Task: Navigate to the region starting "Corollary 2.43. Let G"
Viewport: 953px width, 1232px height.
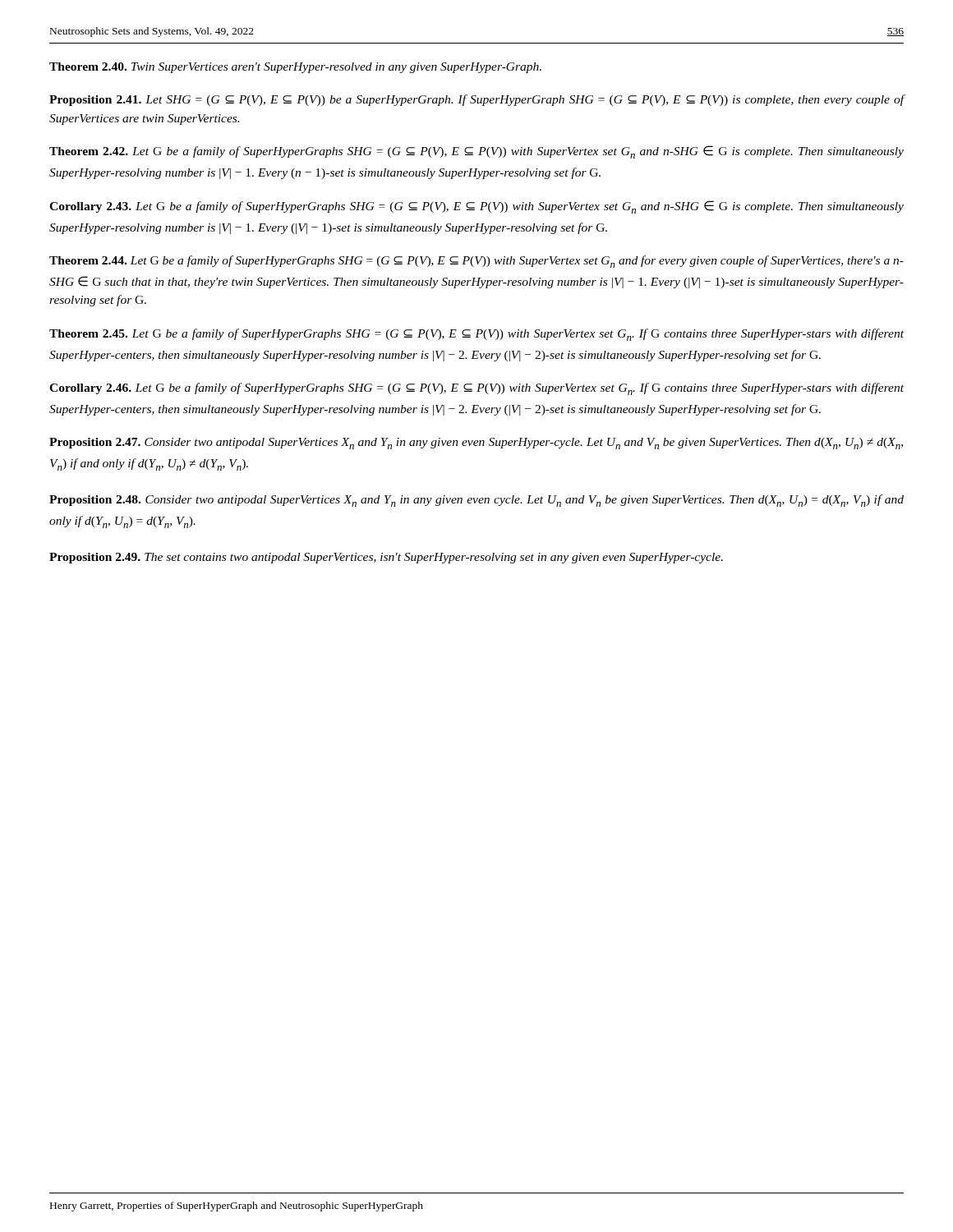Action: coord(476,217)
